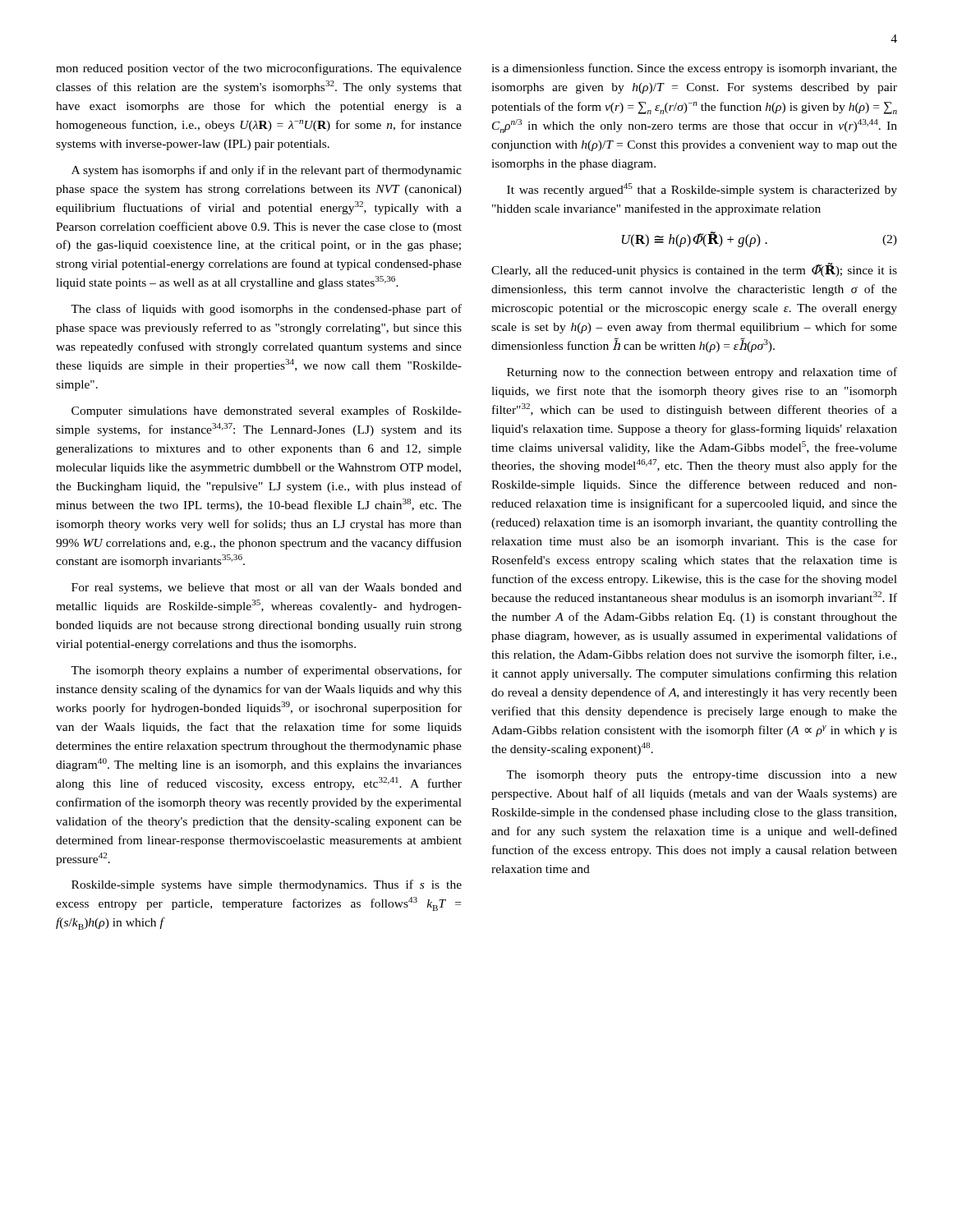Where is the passage that starts "Clearly, all the"?

pos(694,308)
